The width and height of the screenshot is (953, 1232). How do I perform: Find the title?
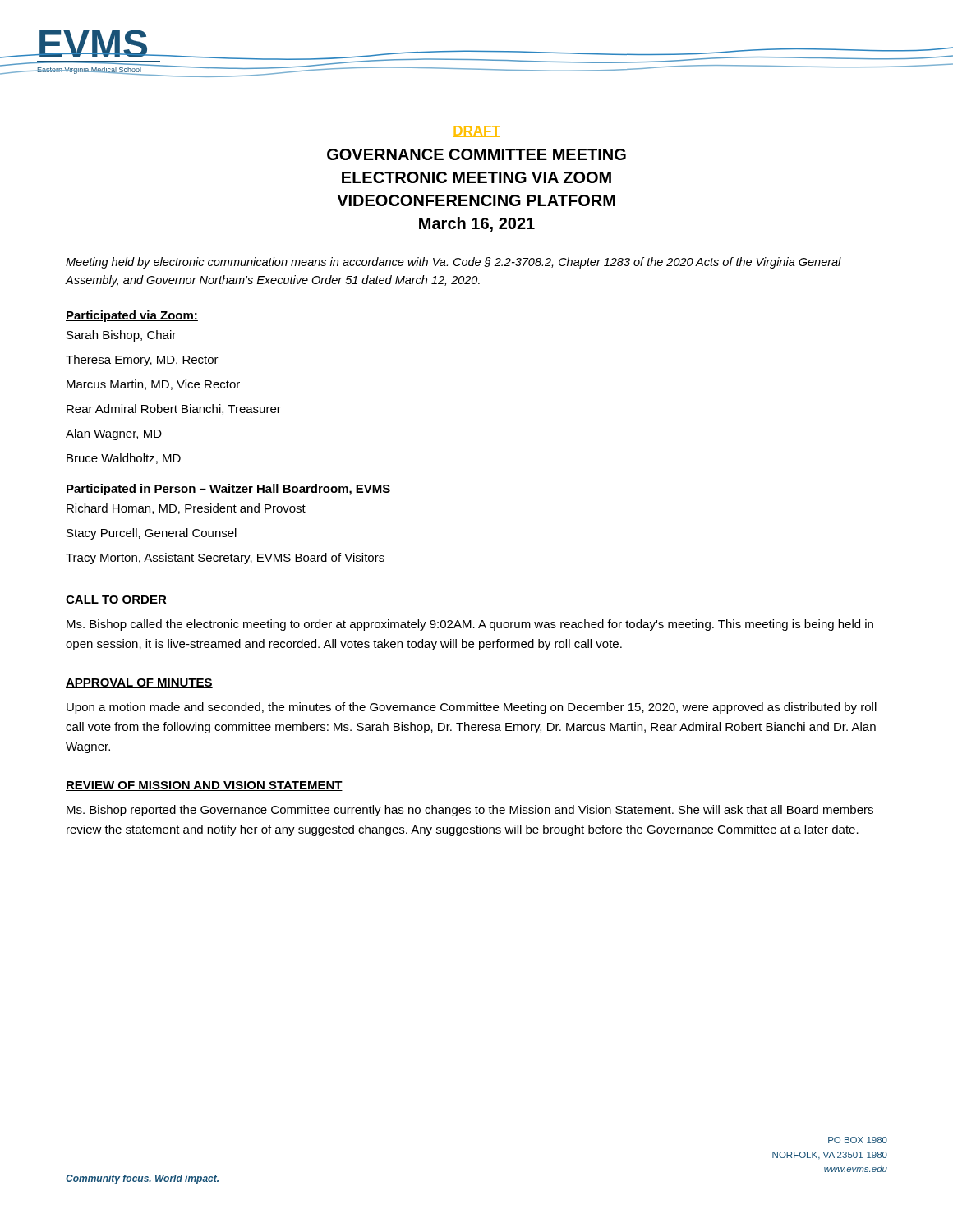pos(476,179)
